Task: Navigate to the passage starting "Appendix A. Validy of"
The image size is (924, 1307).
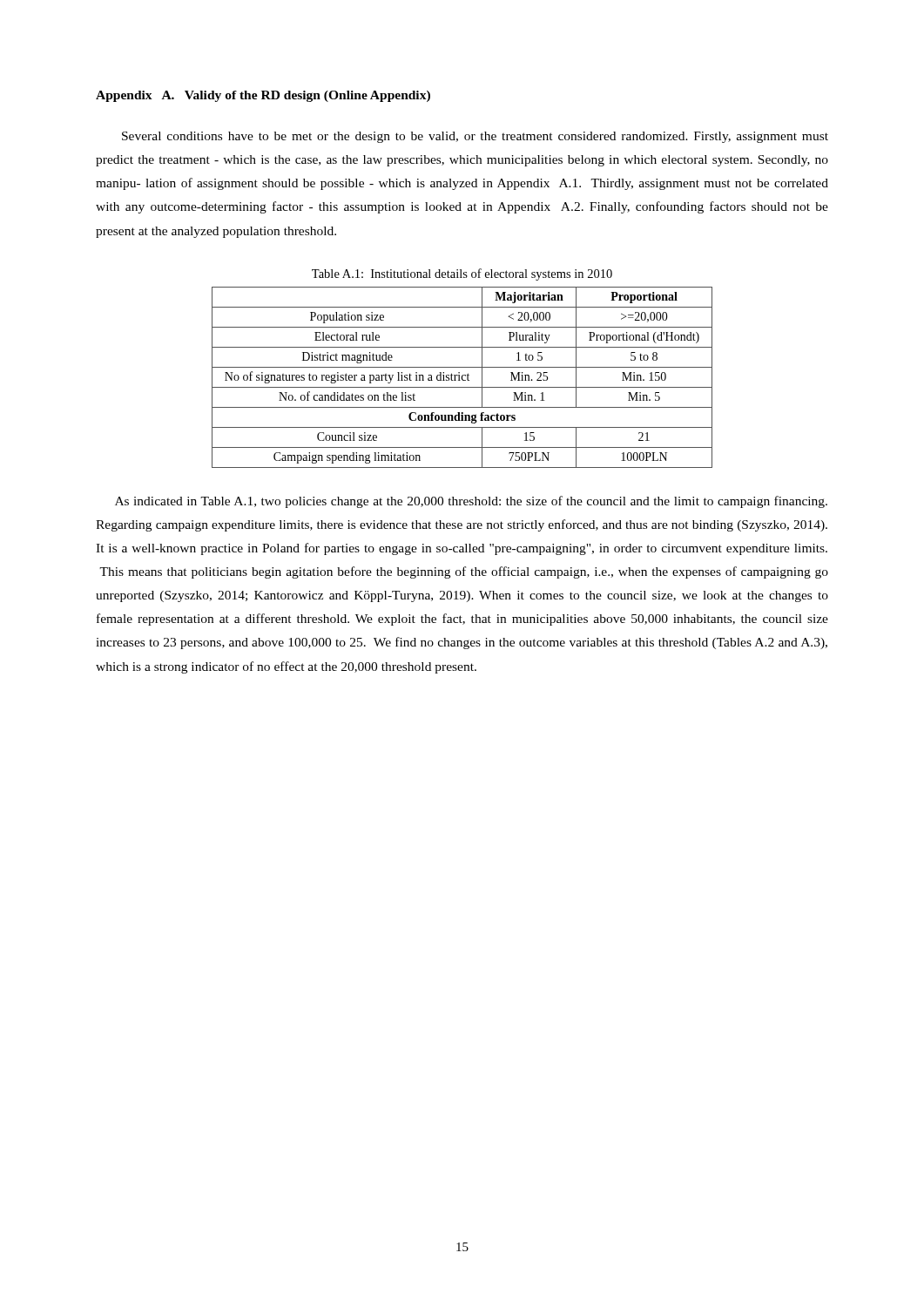Action: click(x=263, y=95)
